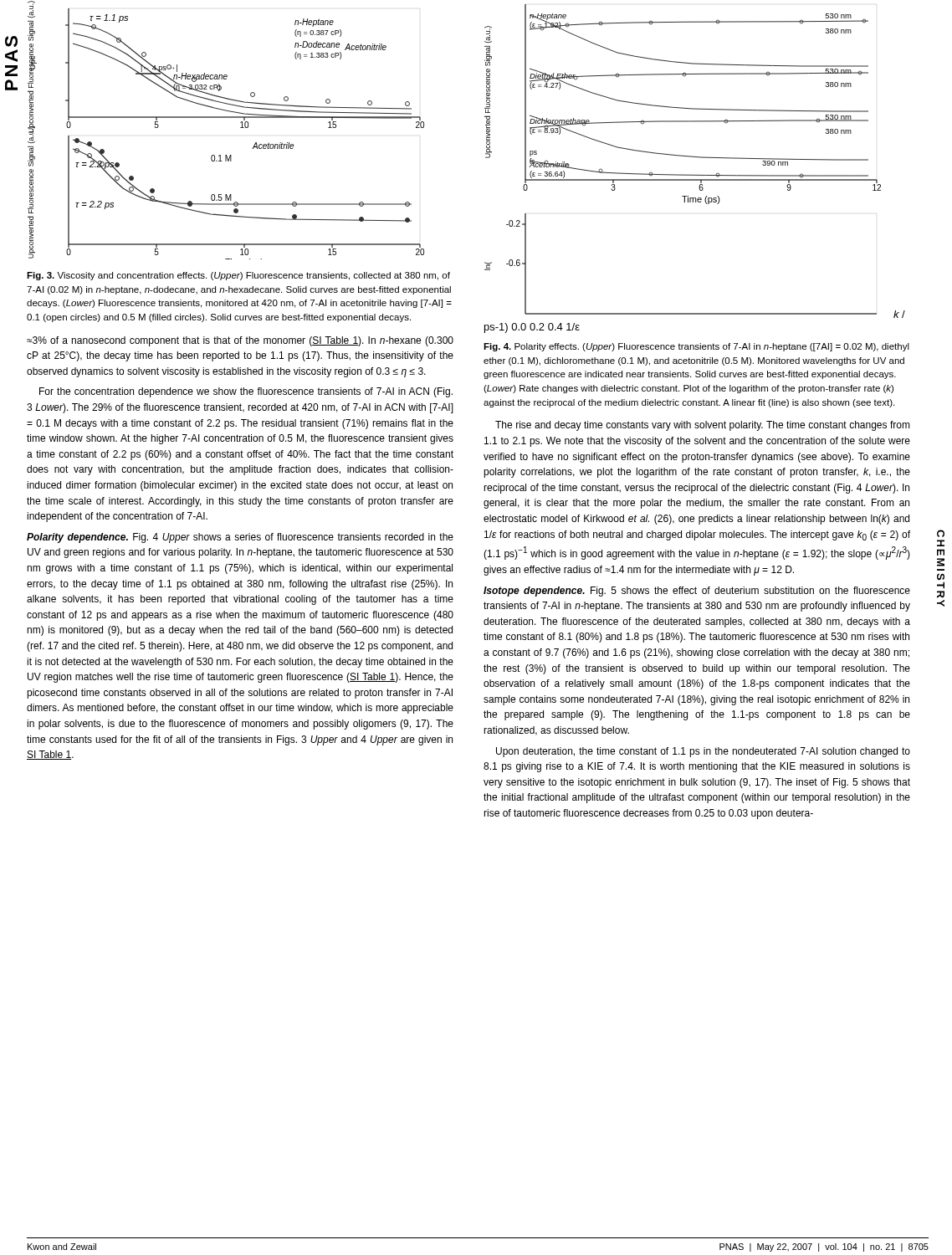Select the text starting "Fig. 4. Polarity"
The width and height of the screenshot is (952, 1255).
click(696, 374)
